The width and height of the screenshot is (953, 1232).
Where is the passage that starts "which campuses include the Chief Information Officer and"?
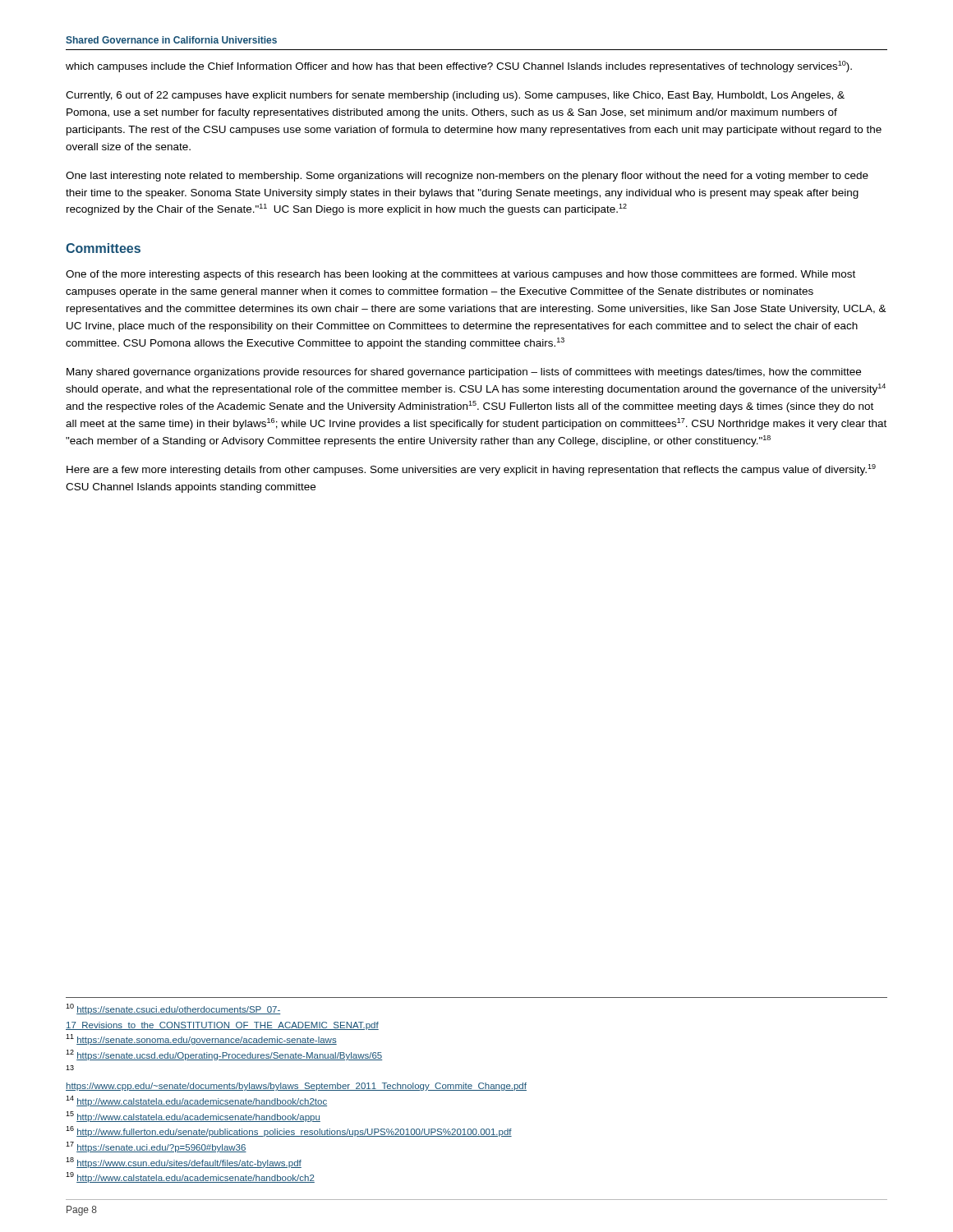[x=459, y=66]
